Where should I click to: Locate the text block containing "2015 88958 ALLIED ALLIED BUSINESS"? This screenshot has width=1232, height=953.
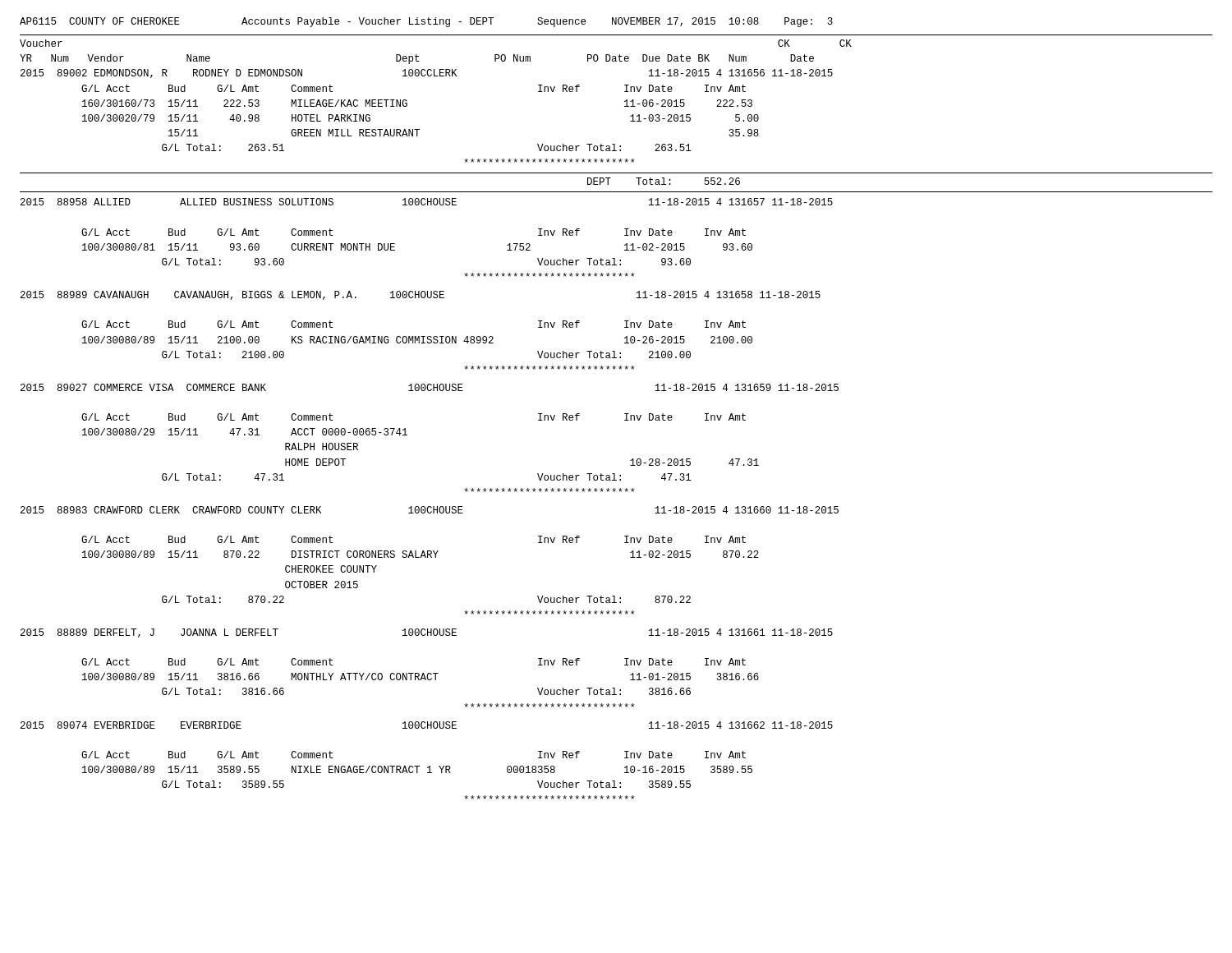tap(427, 202)
